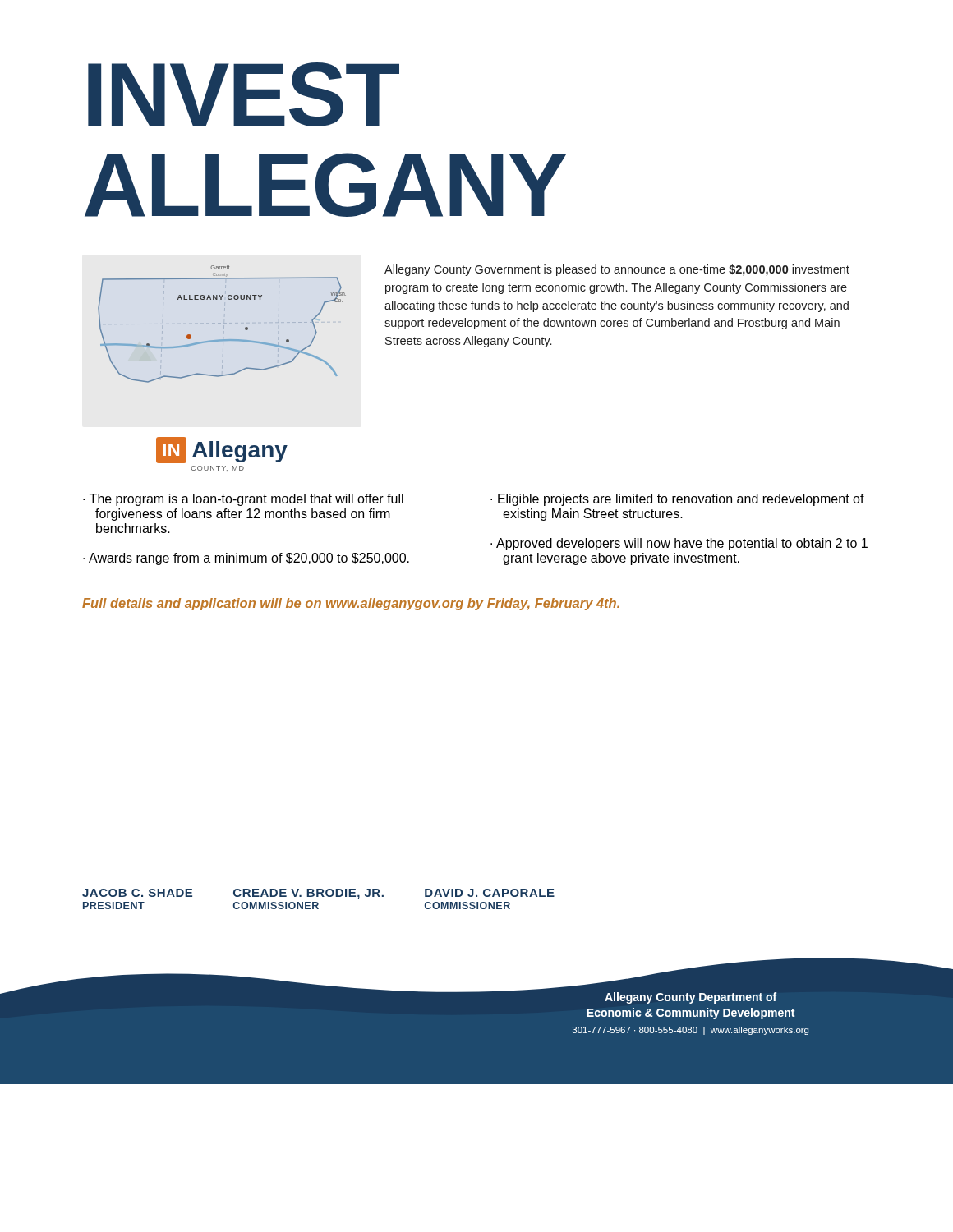953x1232 pixels.
Task: Locate the block of text that opens with "· Eligible projects are limited to renovation"
Action: point(677,506)
